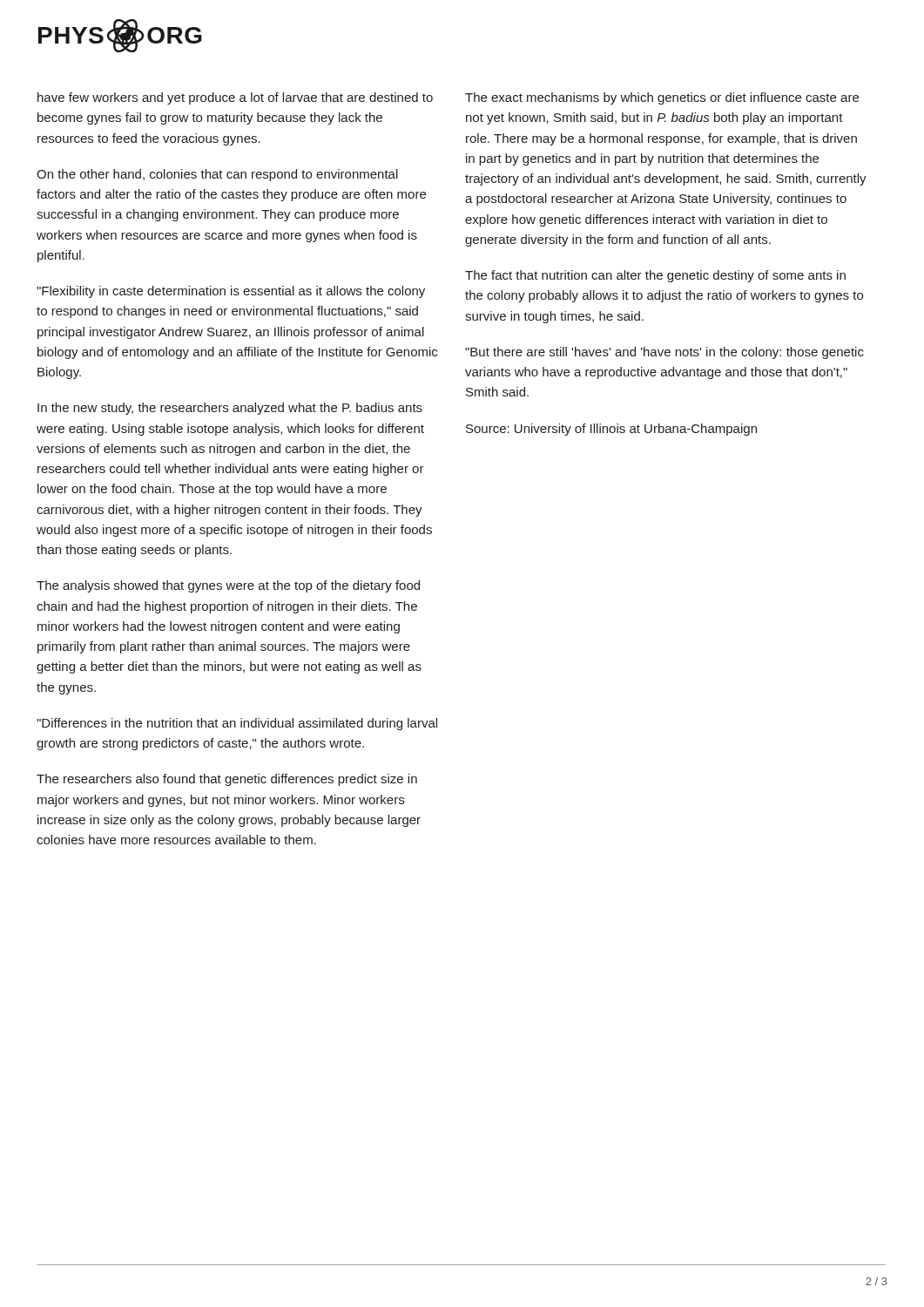
Task: Find the text block that reads ""Flexibility in caste"
Action: click(x=237, y=331)
